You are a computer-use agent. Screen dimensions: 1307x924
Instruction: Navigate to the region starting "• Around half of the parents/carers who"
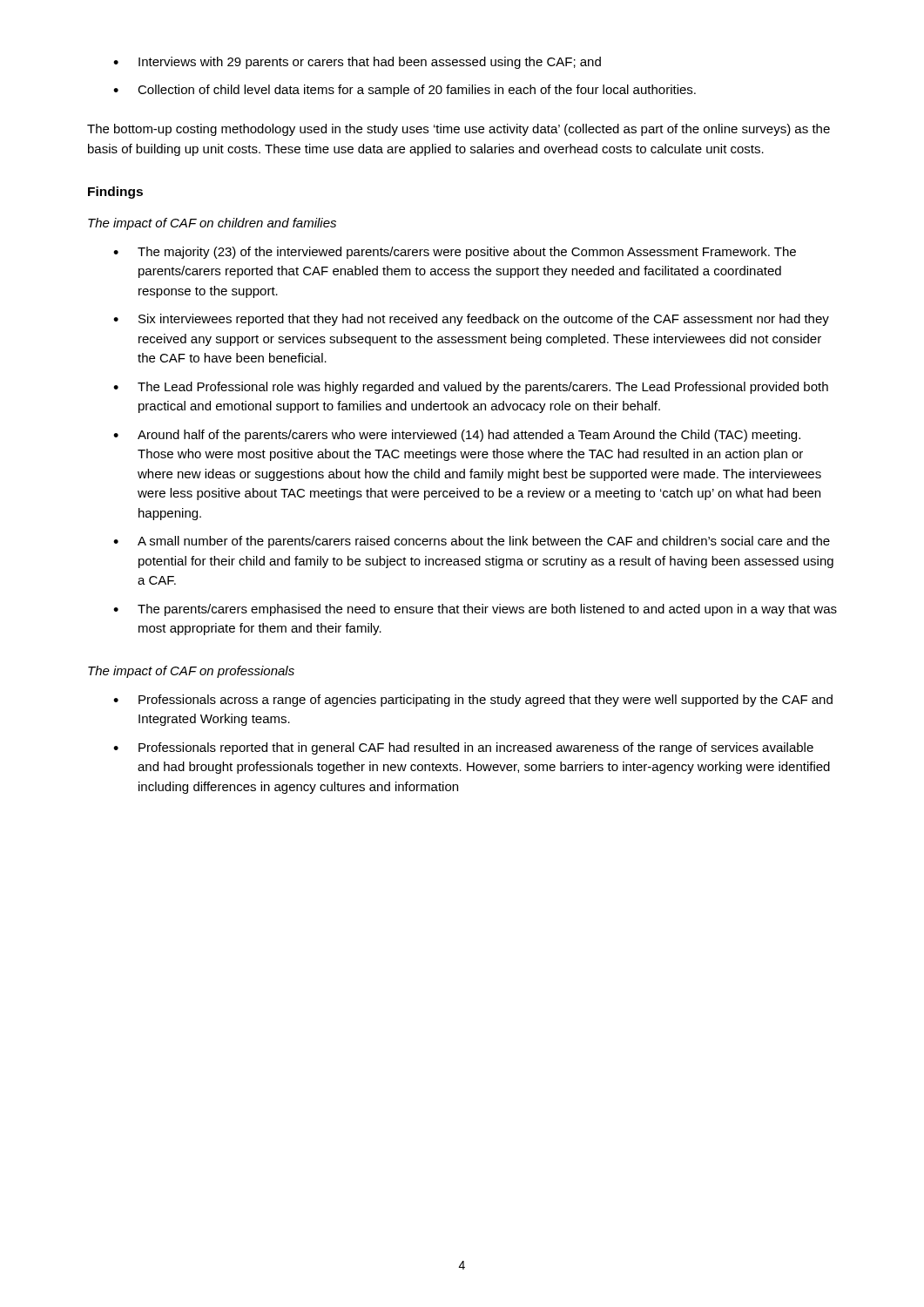[475, 474]
